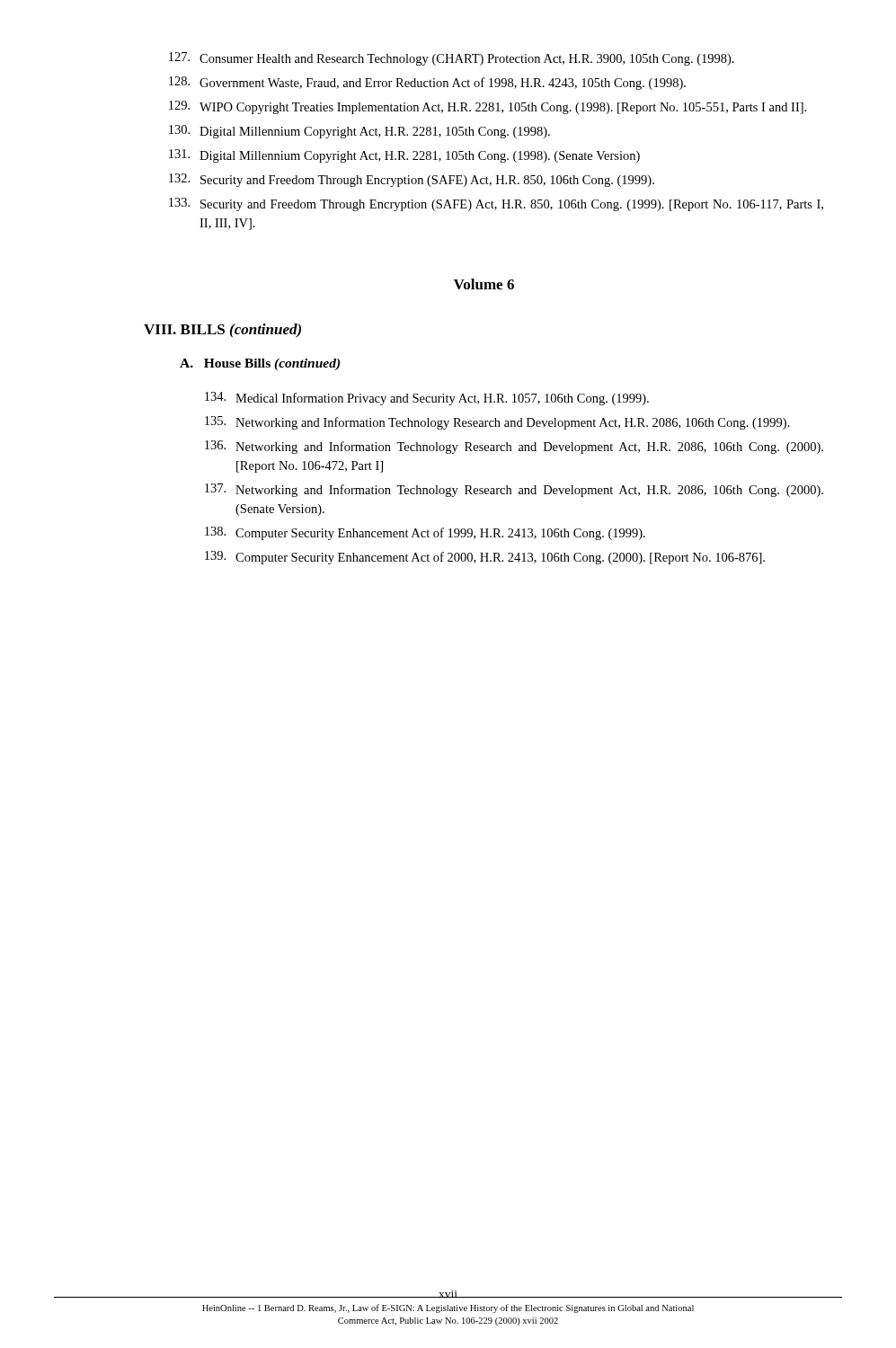Find the passage starting "136. Networking and Information Technology Research and"

(502, 457)
